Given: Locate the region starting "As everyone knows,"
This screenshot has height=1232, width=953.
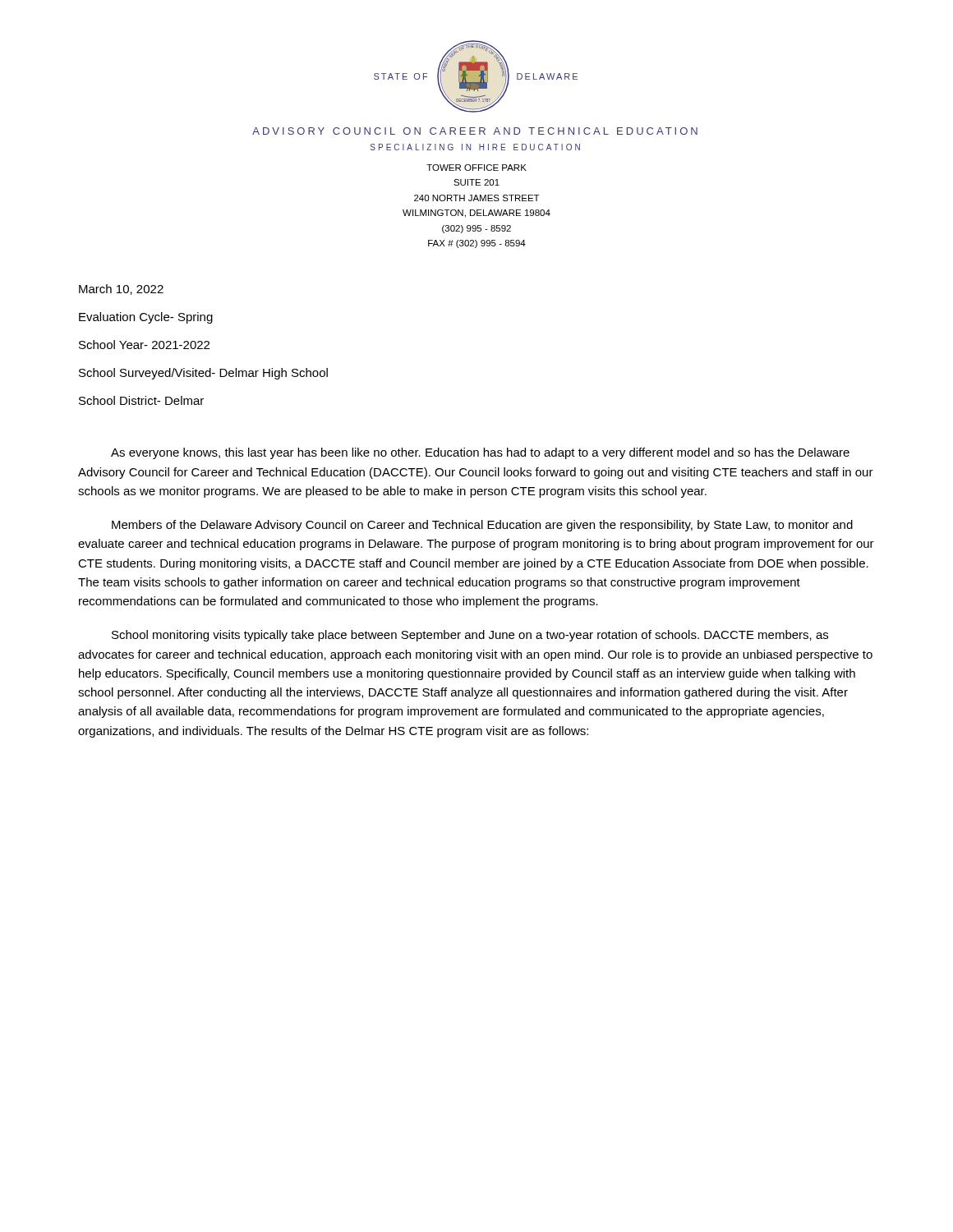Looking at the screenshot, I should 475,472.
